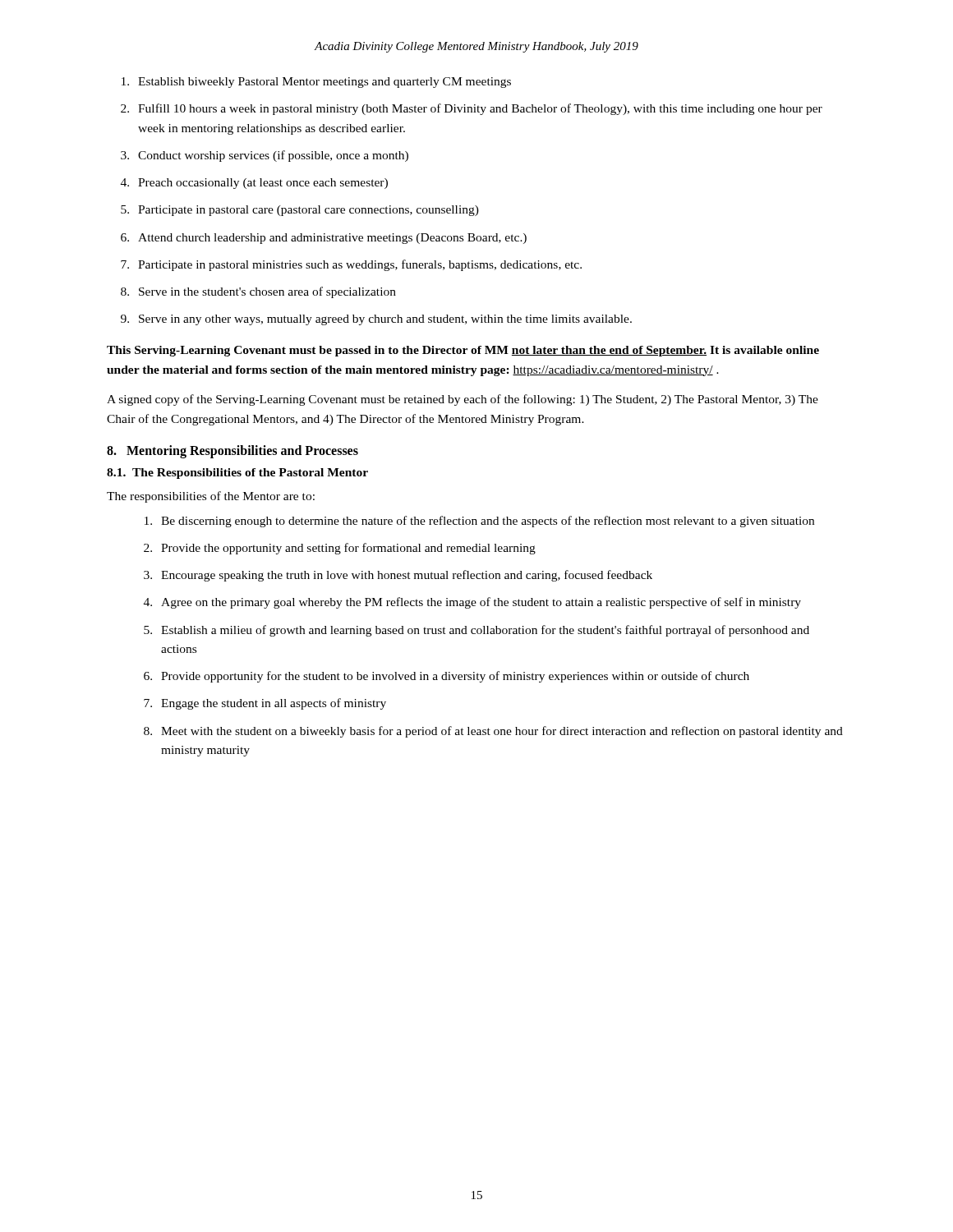Image resolution: width=953 pixels, height=1232 pixels.
Task: Locate the text starting "6. Provide opportunity for"
Action: click(490, 676)
